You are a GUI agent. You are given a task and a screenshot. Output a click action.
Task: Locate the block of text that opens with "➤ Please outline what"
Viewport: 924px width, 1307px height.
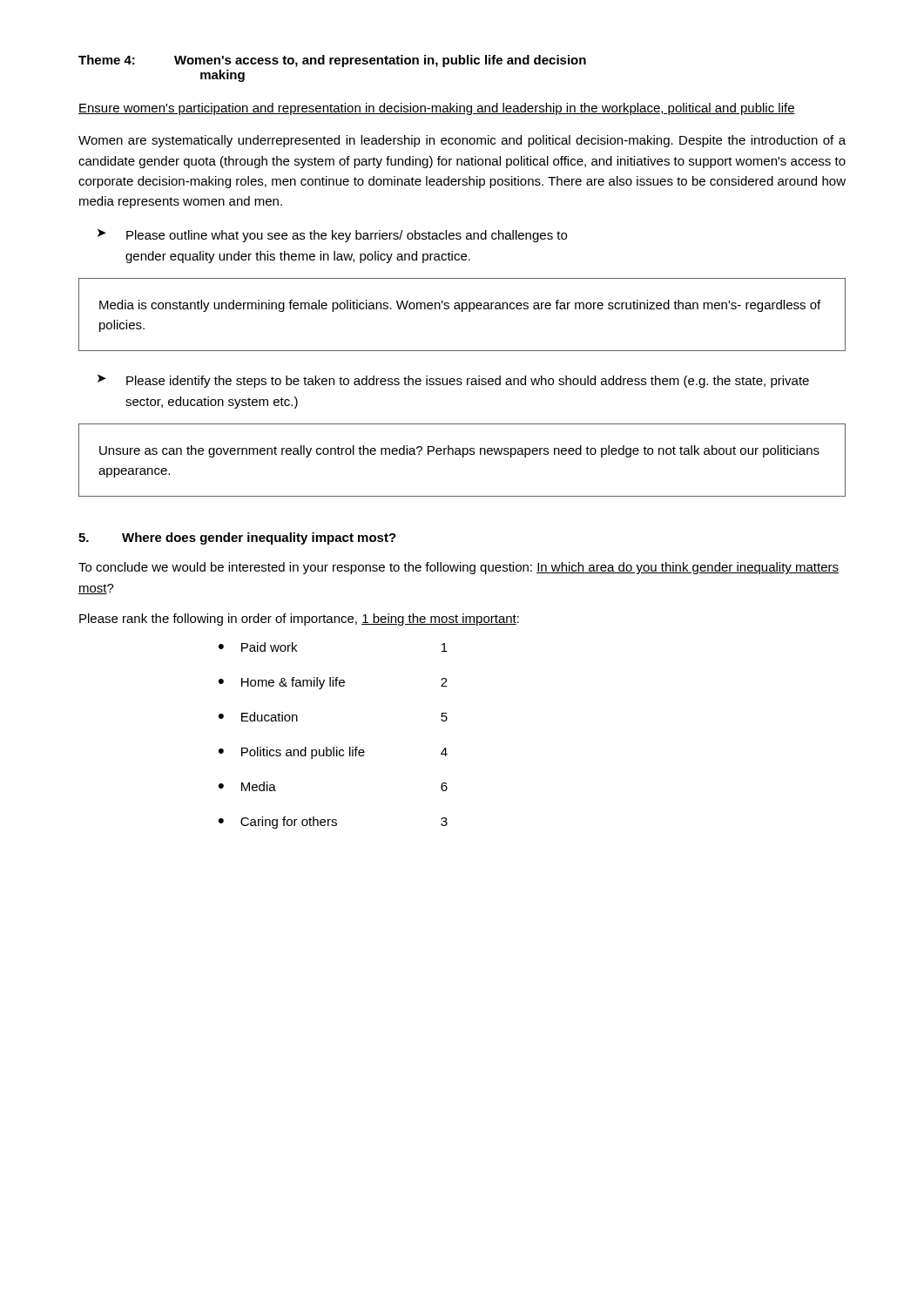click(332, 245)
